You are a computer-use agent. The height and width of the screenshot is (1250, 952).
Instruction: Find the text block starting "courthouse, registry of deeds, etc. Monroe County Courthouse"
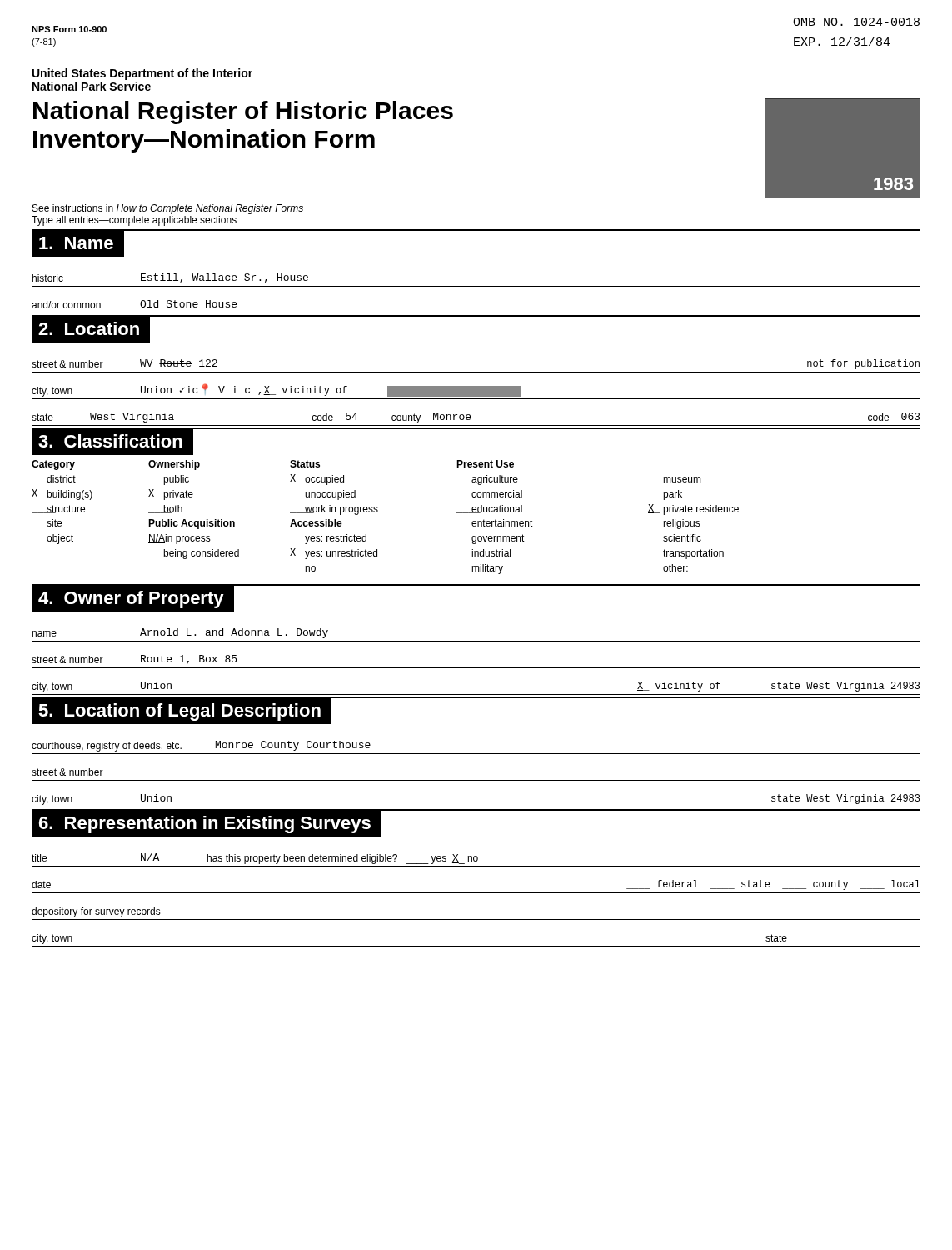pyautogui.click(x=476, y=745)
